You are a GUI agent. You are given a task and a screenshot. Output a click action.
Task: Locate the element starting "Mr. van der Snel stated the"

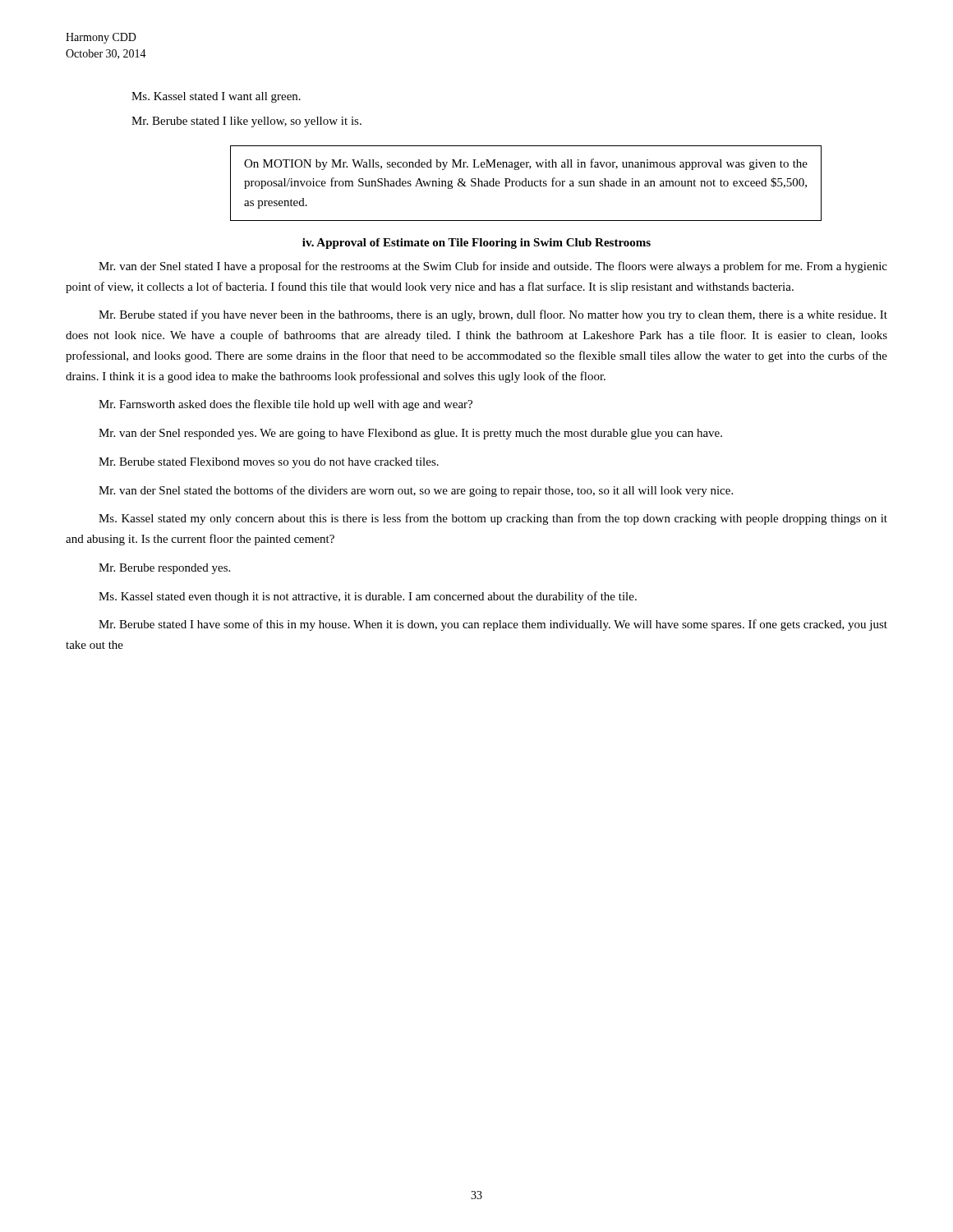point(416,490)
